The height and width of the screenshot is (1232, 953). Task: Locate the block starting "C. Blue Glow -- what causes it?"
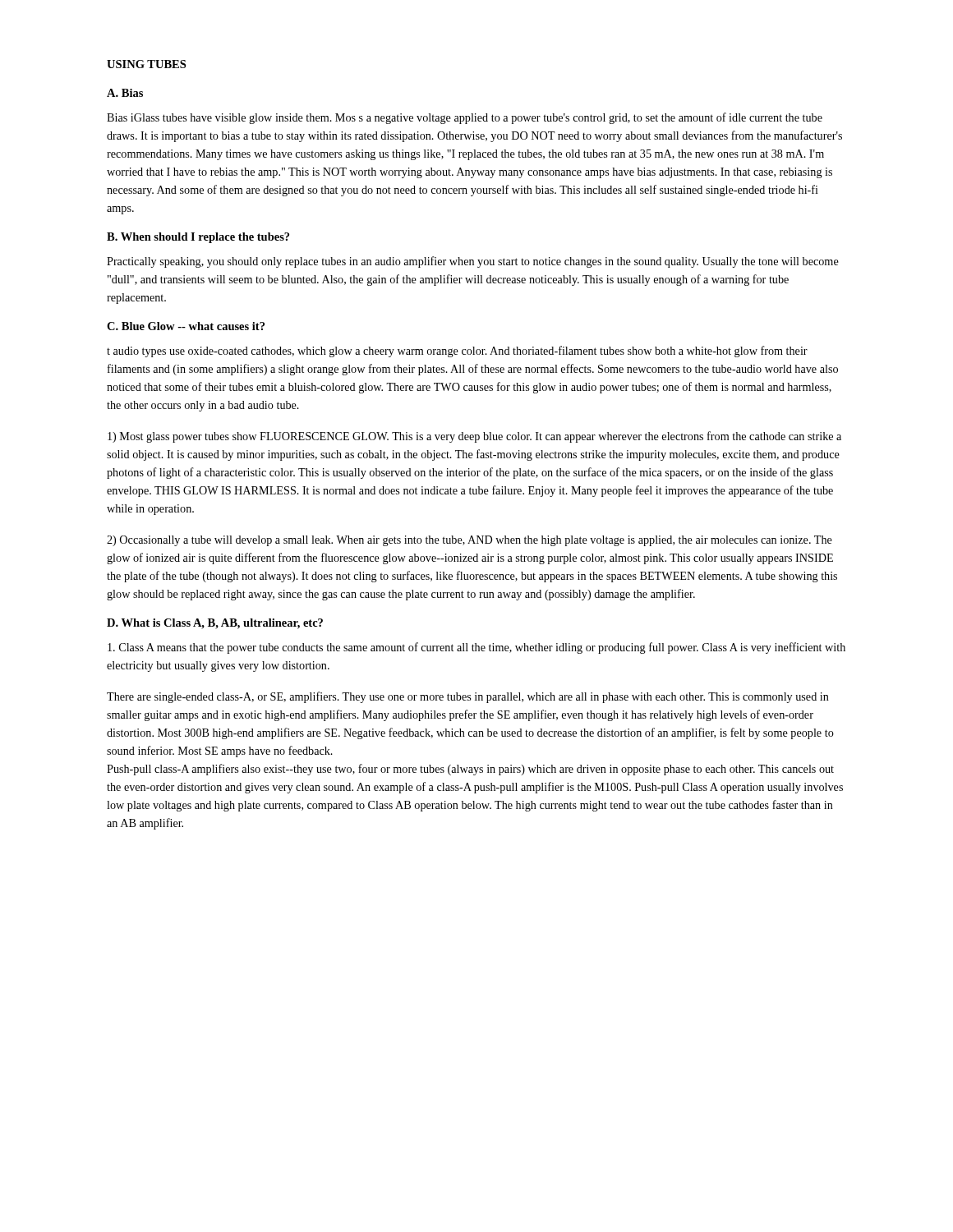186,326
